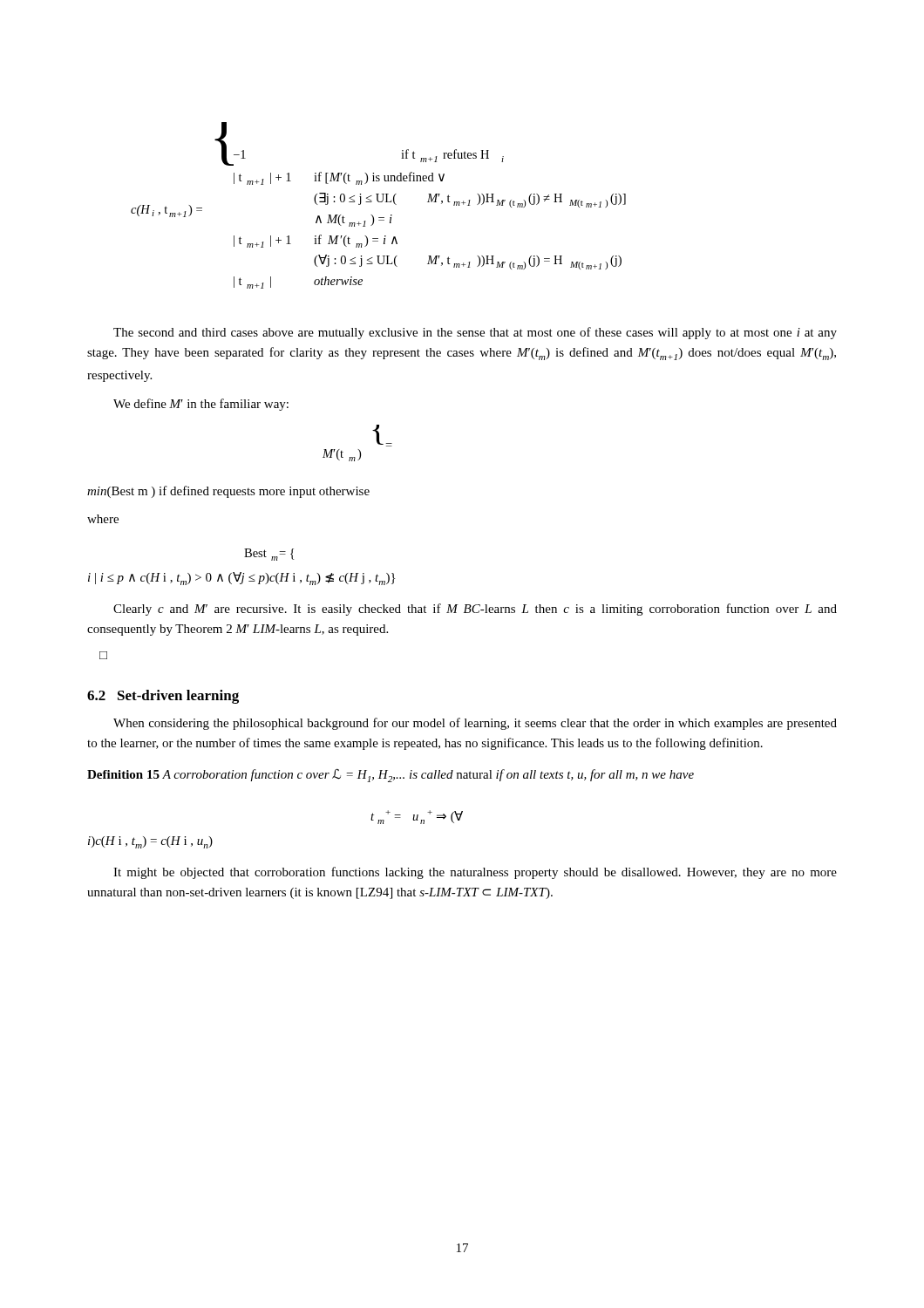Screen dimensions: 1308x924
Task: Point to the region starting "c(H i , t m+1 ) ="
Action: (462, 214)
